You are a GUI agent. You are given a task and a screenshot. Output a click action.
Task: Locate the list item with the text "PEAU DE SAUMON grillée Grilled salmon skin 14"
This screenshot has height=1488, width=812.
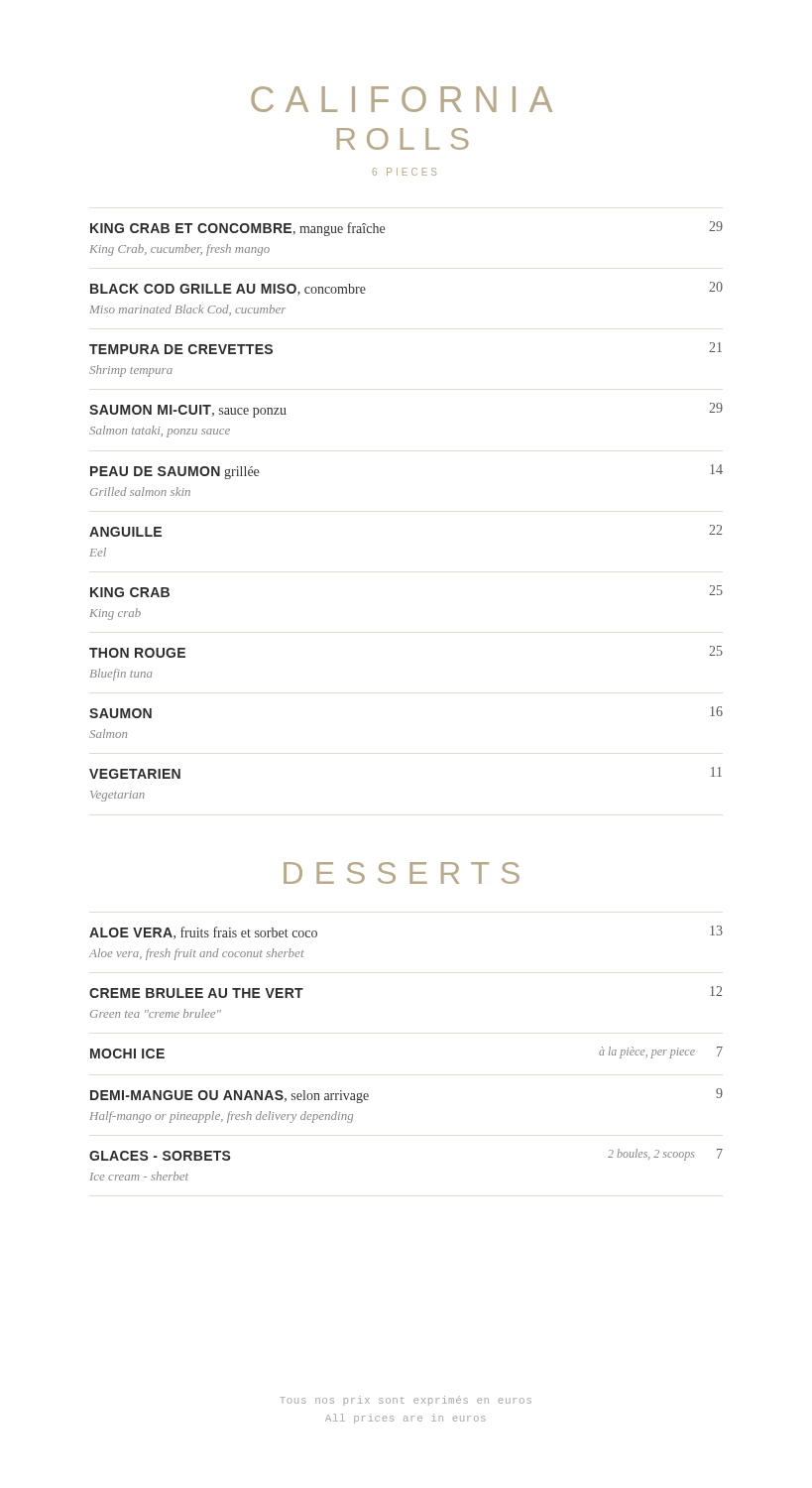(165, 472)
